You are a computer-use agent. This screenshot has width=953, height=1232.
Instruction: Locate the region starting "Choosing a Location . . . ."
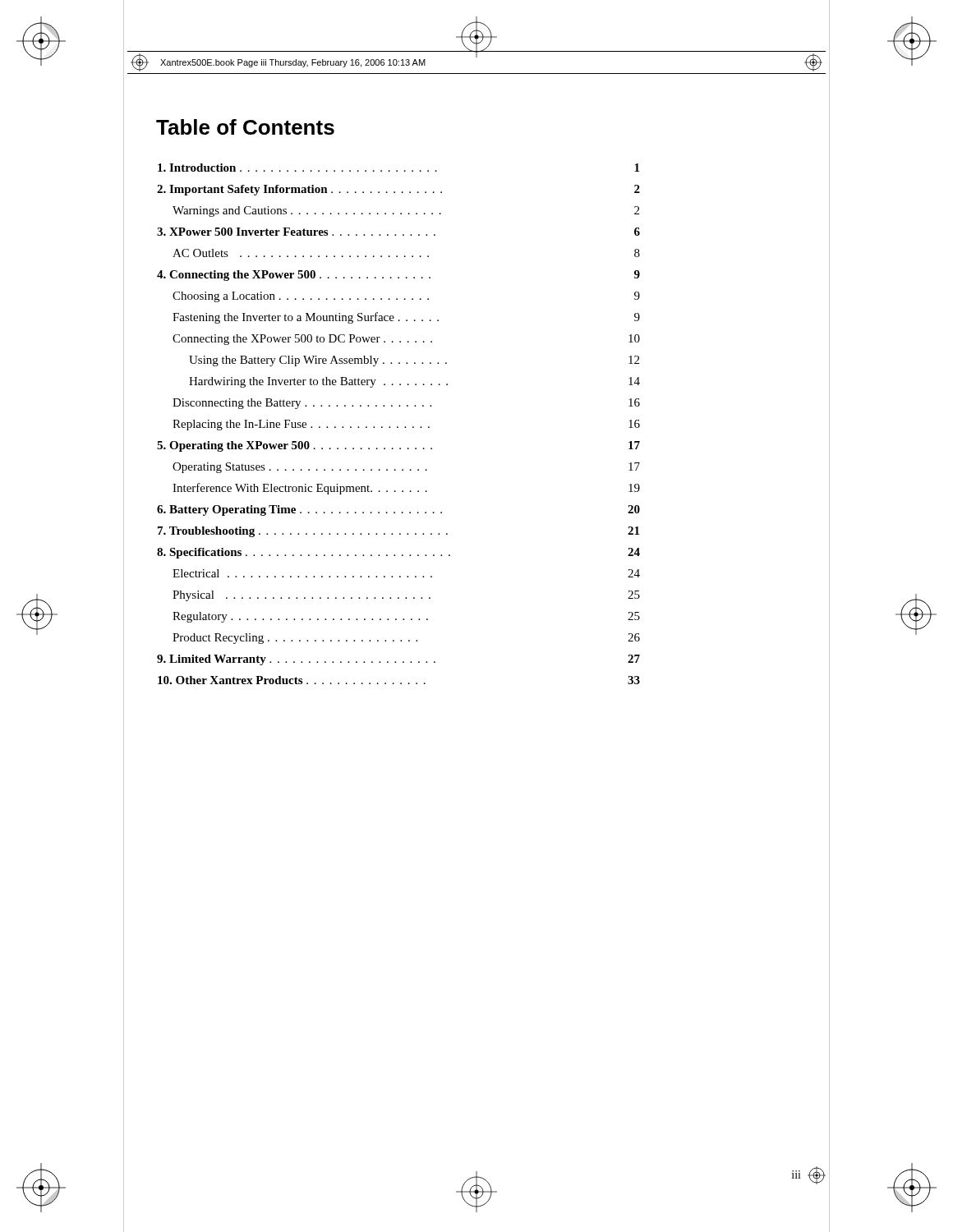(398, 296)
